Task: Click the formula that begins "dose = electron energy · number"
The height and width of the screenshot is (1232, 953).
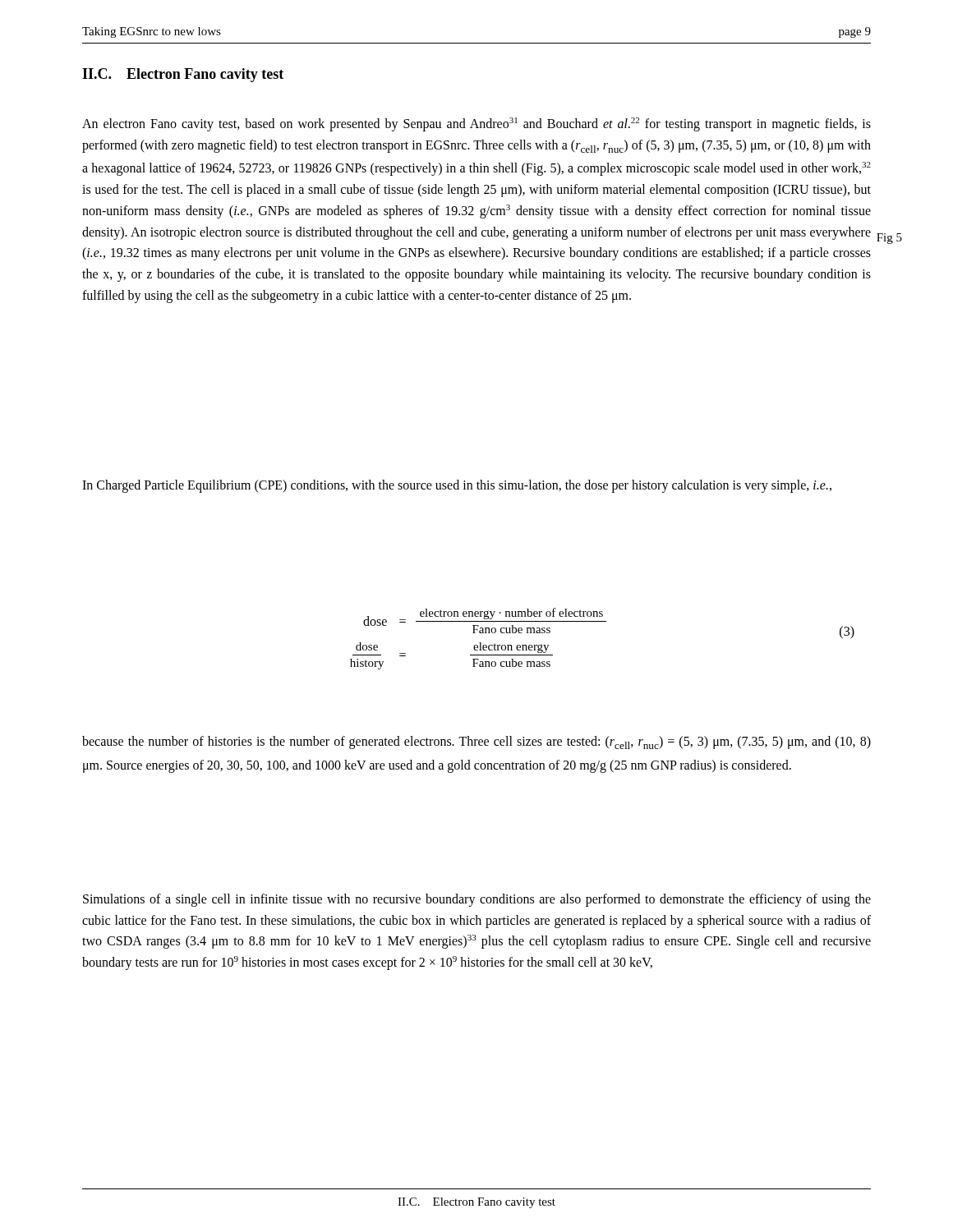Action: click(476, 638)
